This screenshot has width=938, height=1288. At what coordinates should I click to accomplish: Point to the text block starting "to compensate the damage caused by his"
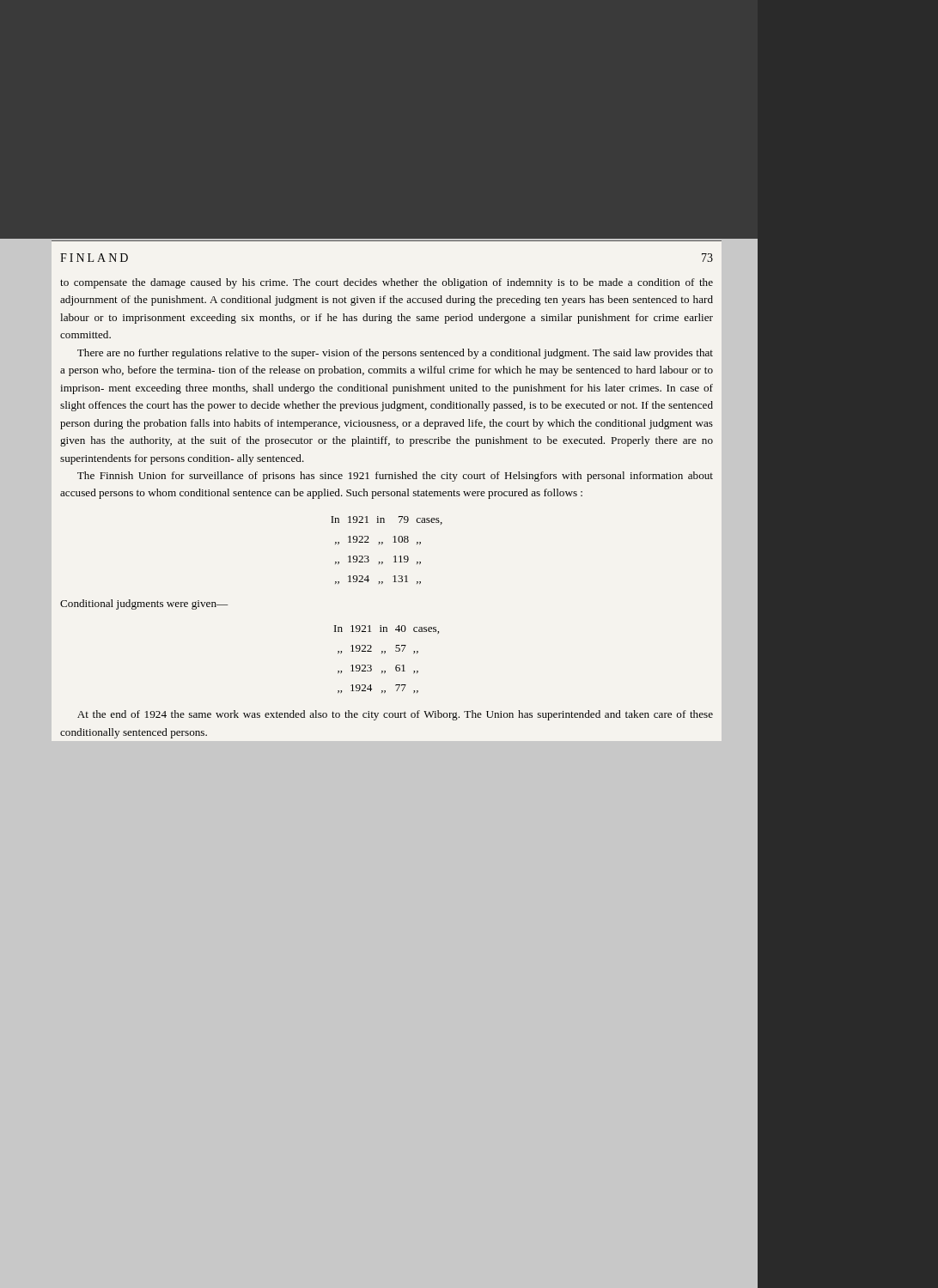(x=387, y=309)
